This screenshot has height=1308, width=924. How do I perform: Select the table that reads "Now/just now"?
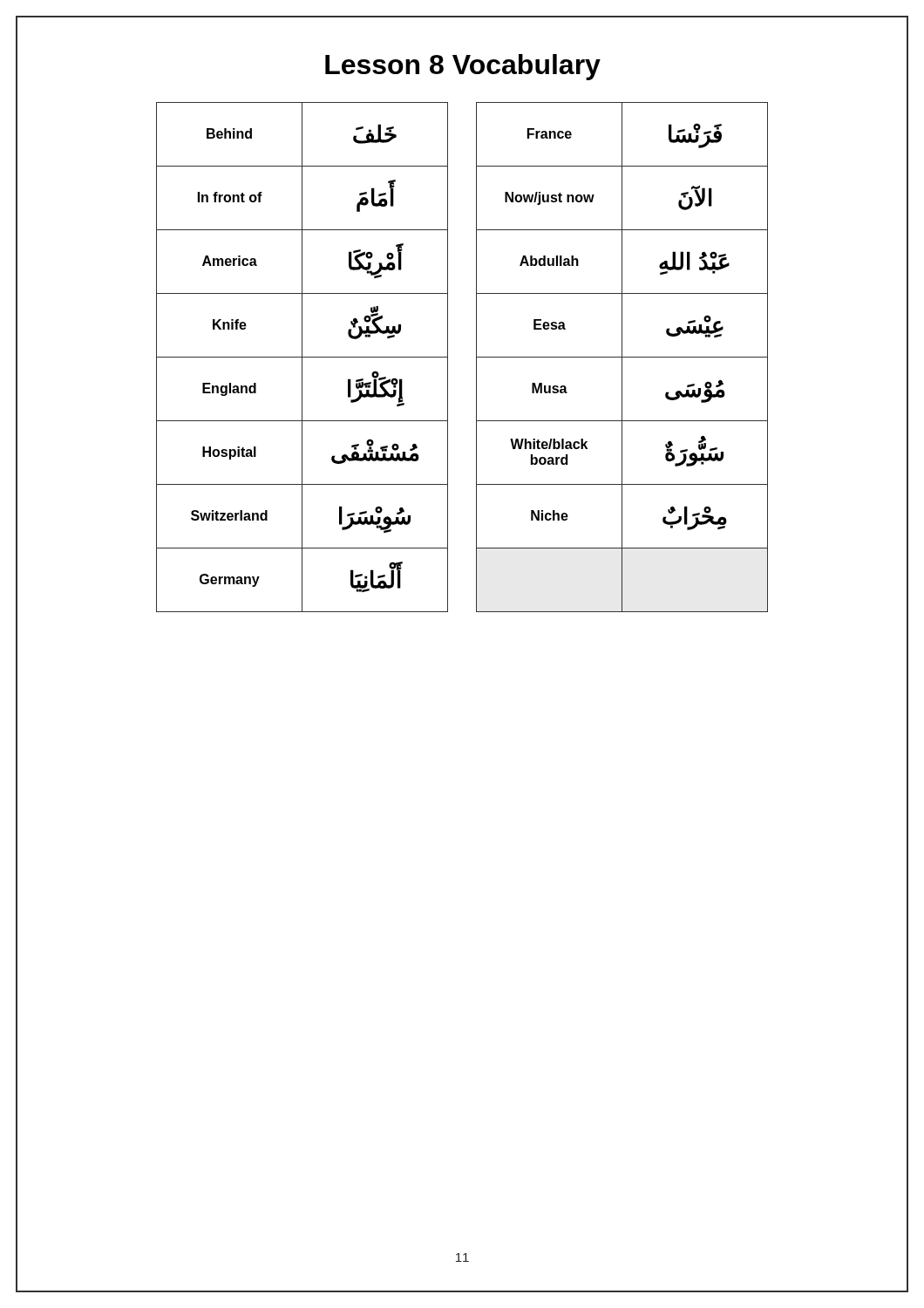tap(622, 357)
